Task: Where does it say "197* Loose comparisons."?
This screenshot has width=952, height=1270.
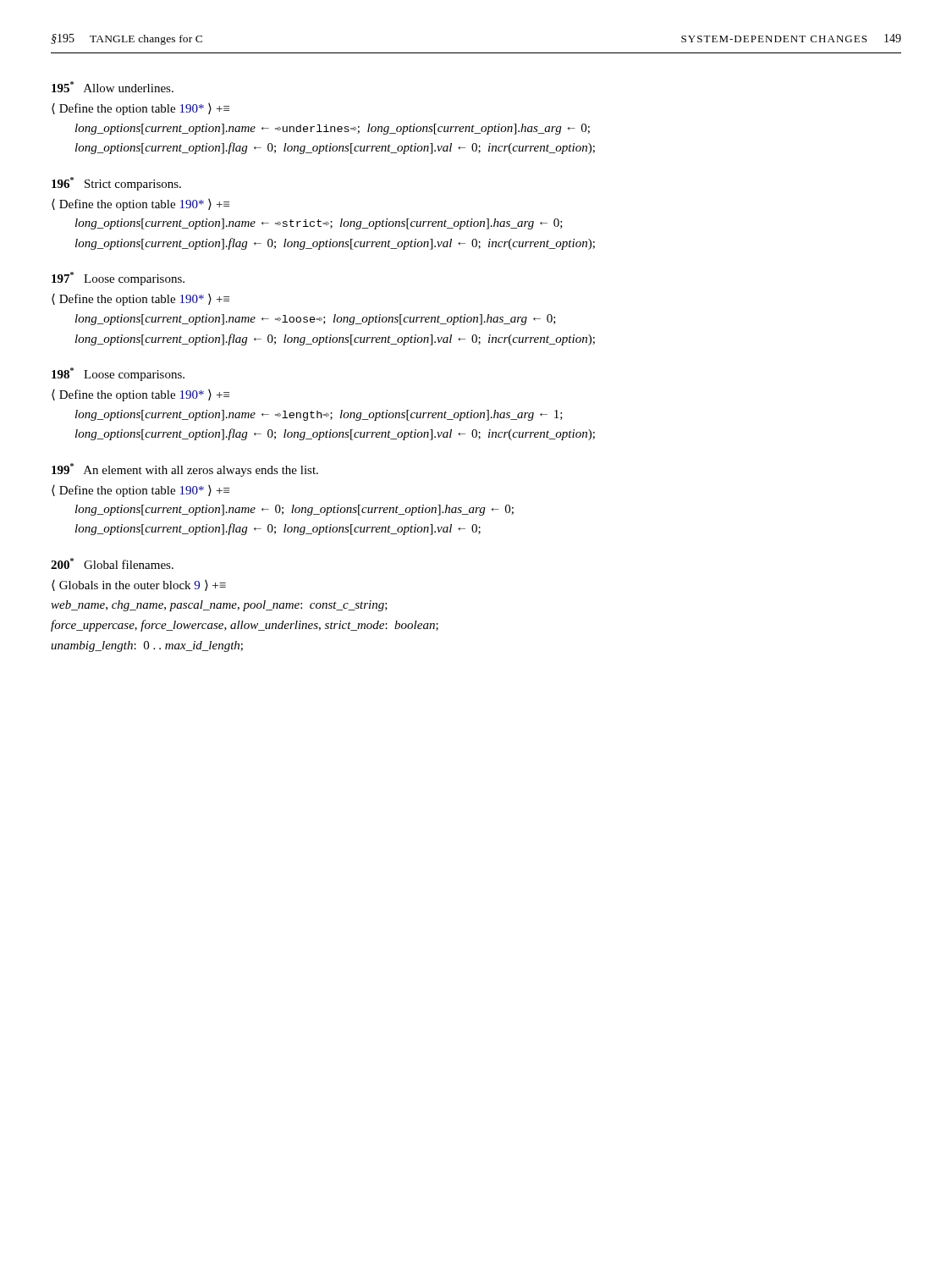Action: pyautogui.click(x=118, y=278)
